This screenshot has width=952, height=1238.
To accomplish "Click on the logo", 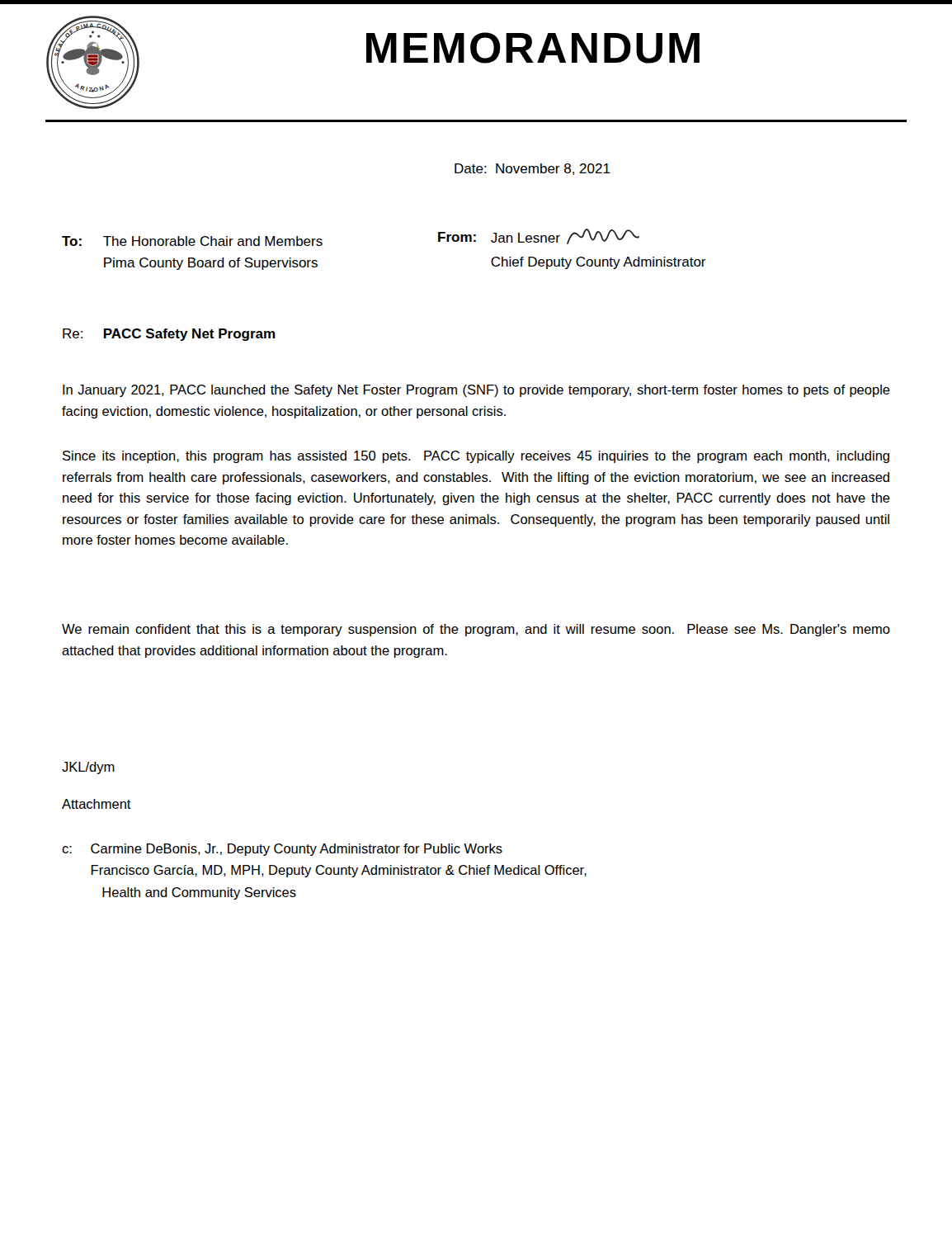I will tap(93, 62).
